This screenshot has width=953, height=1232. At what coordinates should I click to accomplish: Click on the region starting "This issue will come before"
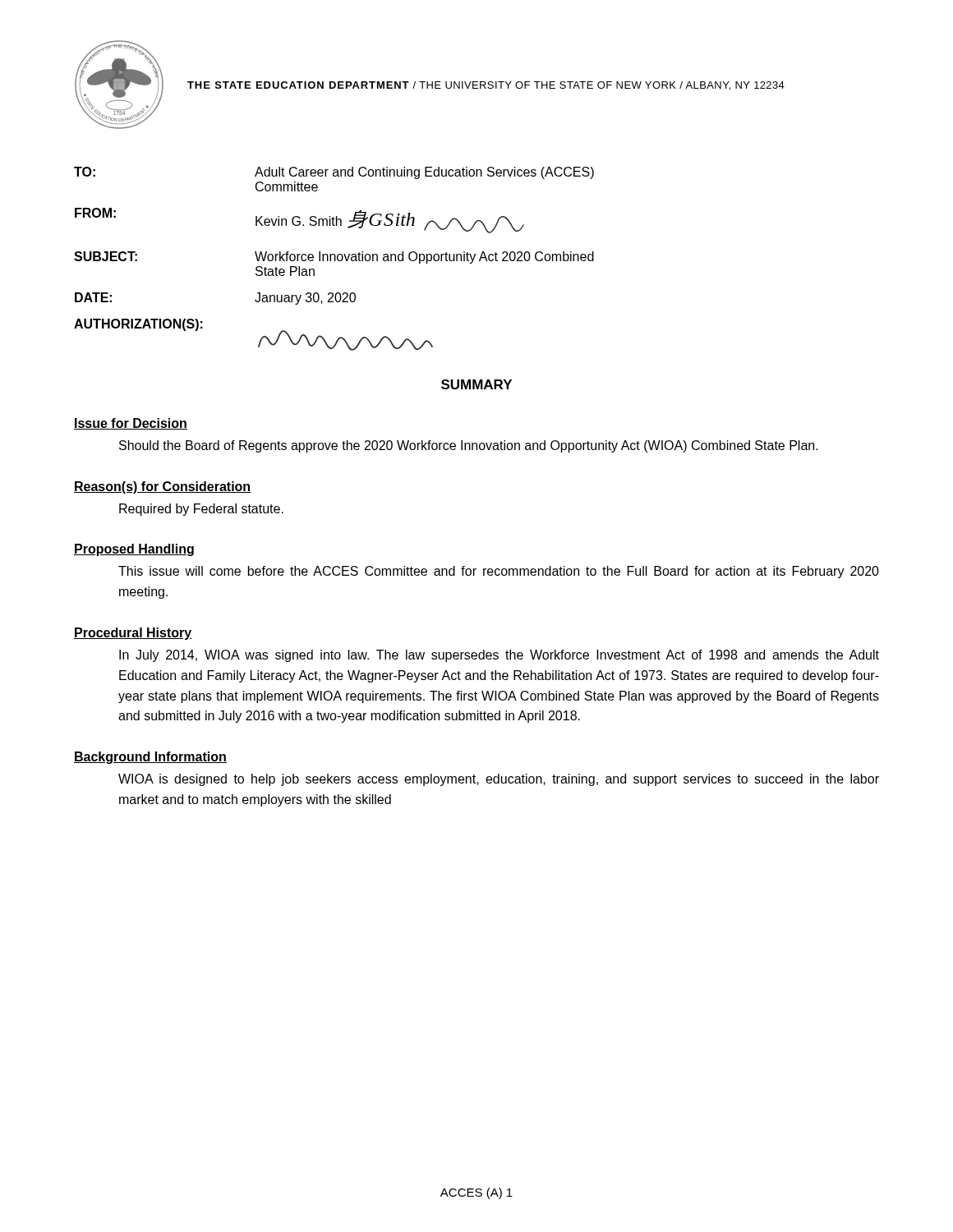[x=499, y=582]
